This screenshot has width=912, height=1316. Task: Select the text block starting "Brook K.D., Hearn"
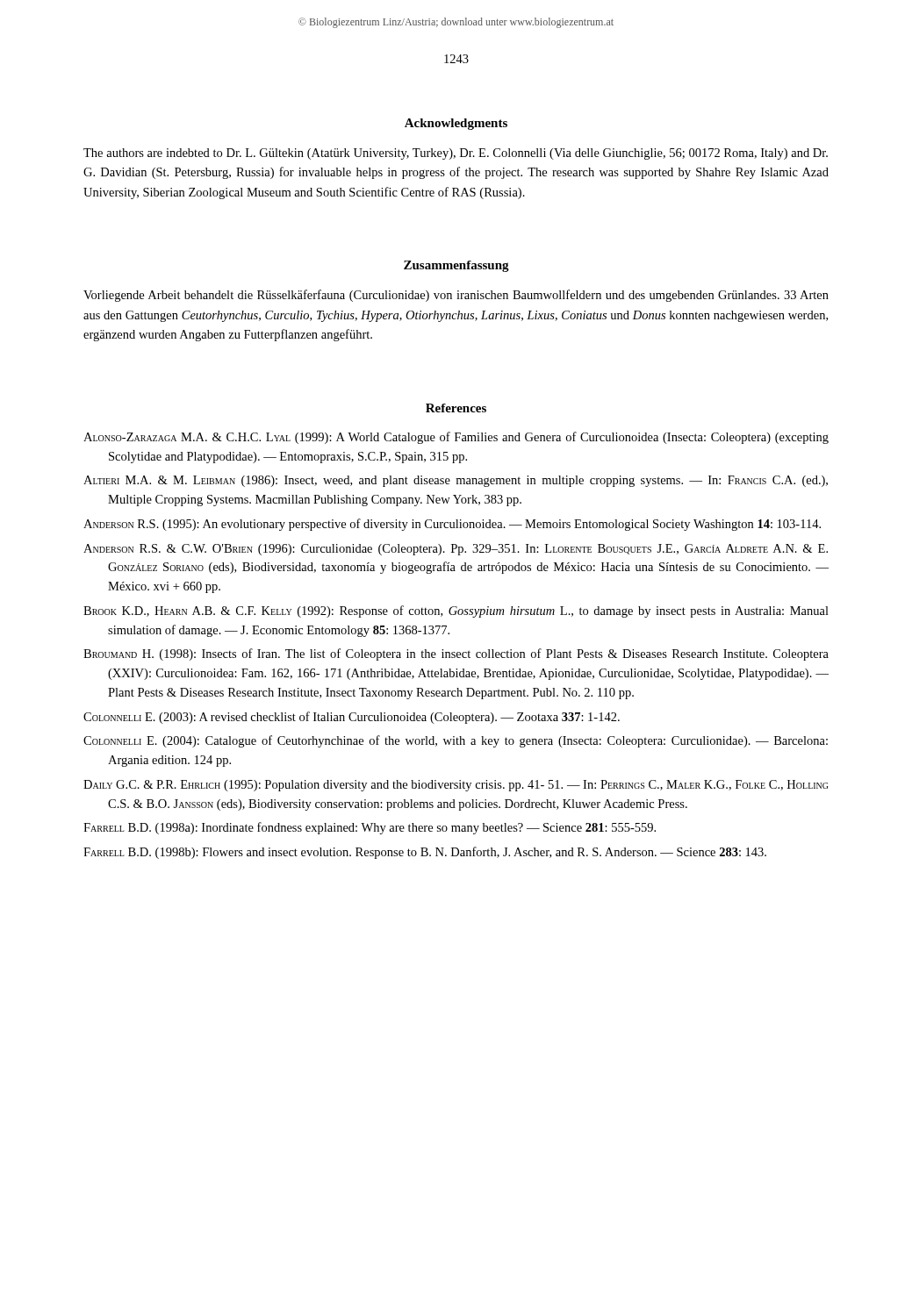[456, 620]
